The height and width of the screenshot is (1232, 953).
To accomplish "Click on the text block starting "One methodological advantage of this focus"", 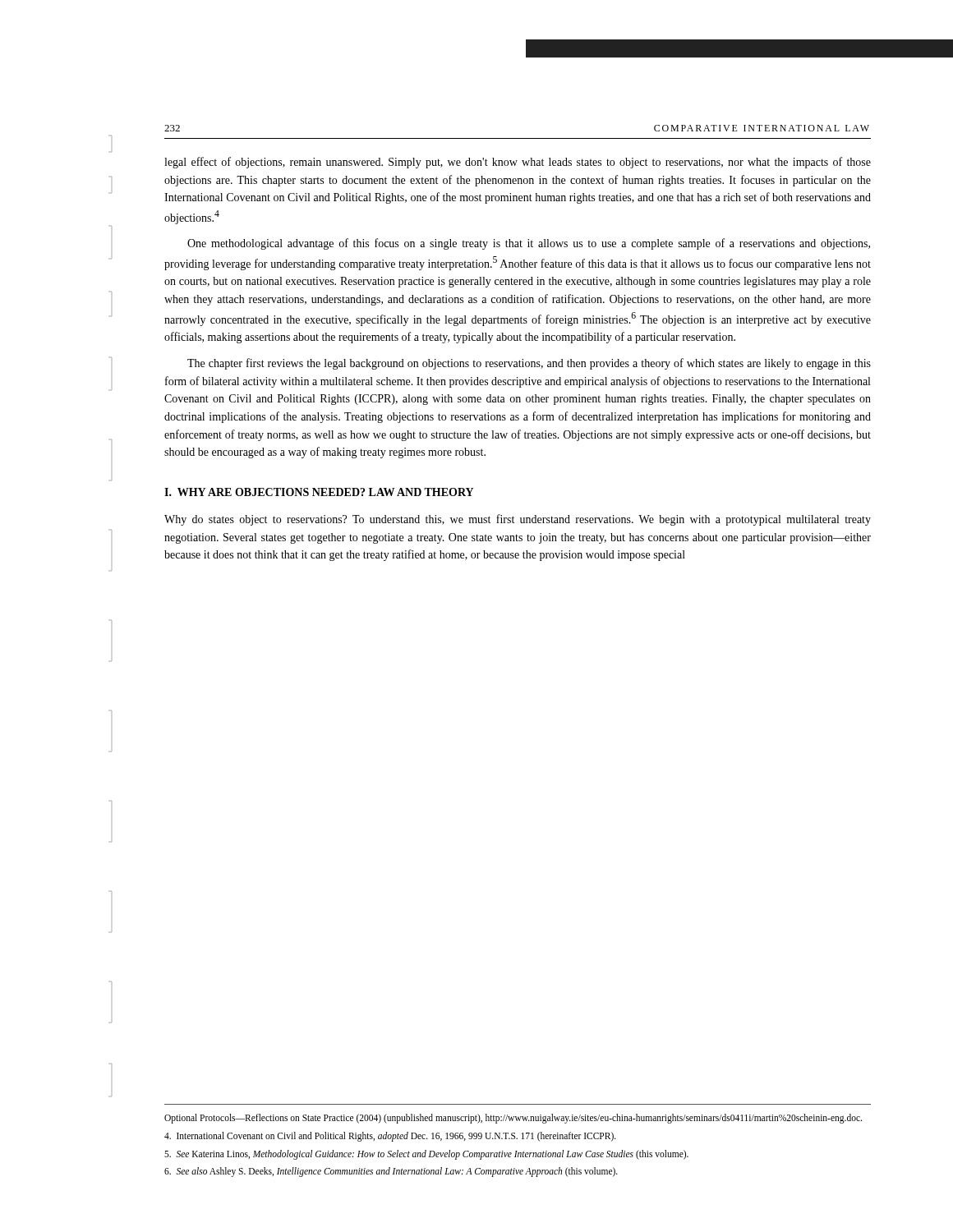I will [x=518, y=291].
